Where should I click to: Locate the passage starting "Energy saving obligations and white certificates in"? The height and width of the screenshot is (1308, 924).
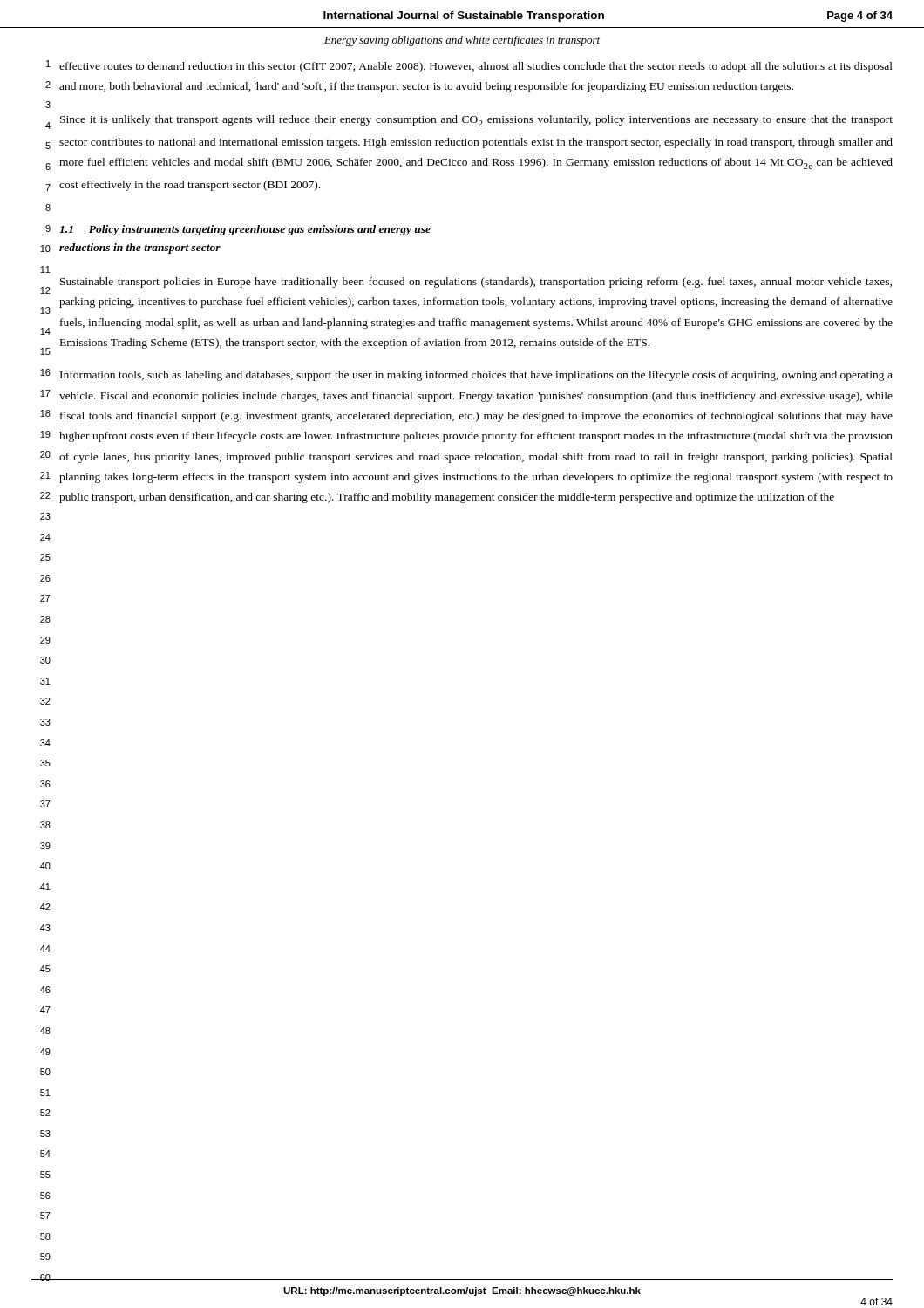(462, 40)
